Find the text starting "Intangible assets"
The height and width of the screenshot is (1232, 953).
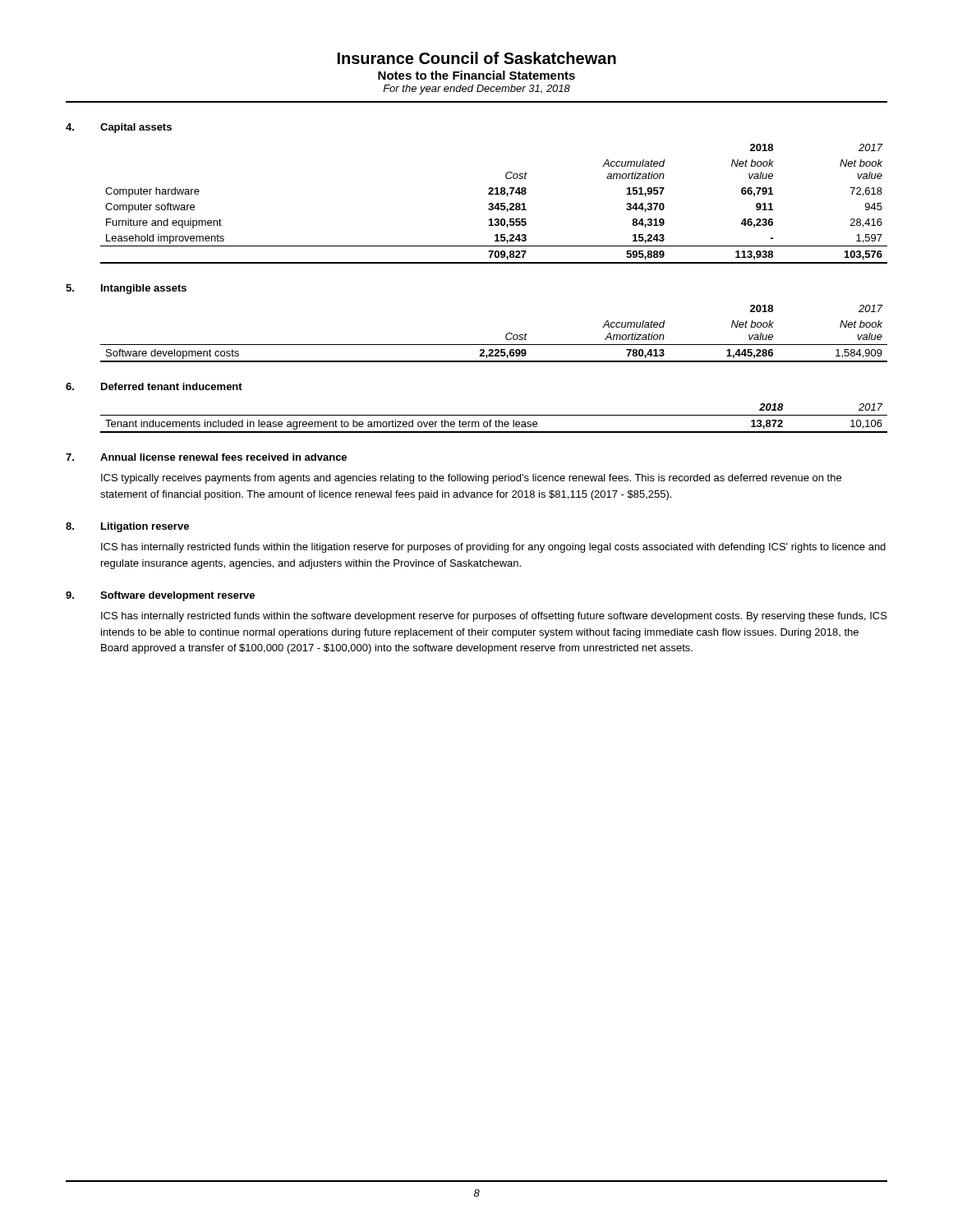(x=144, y=288)
